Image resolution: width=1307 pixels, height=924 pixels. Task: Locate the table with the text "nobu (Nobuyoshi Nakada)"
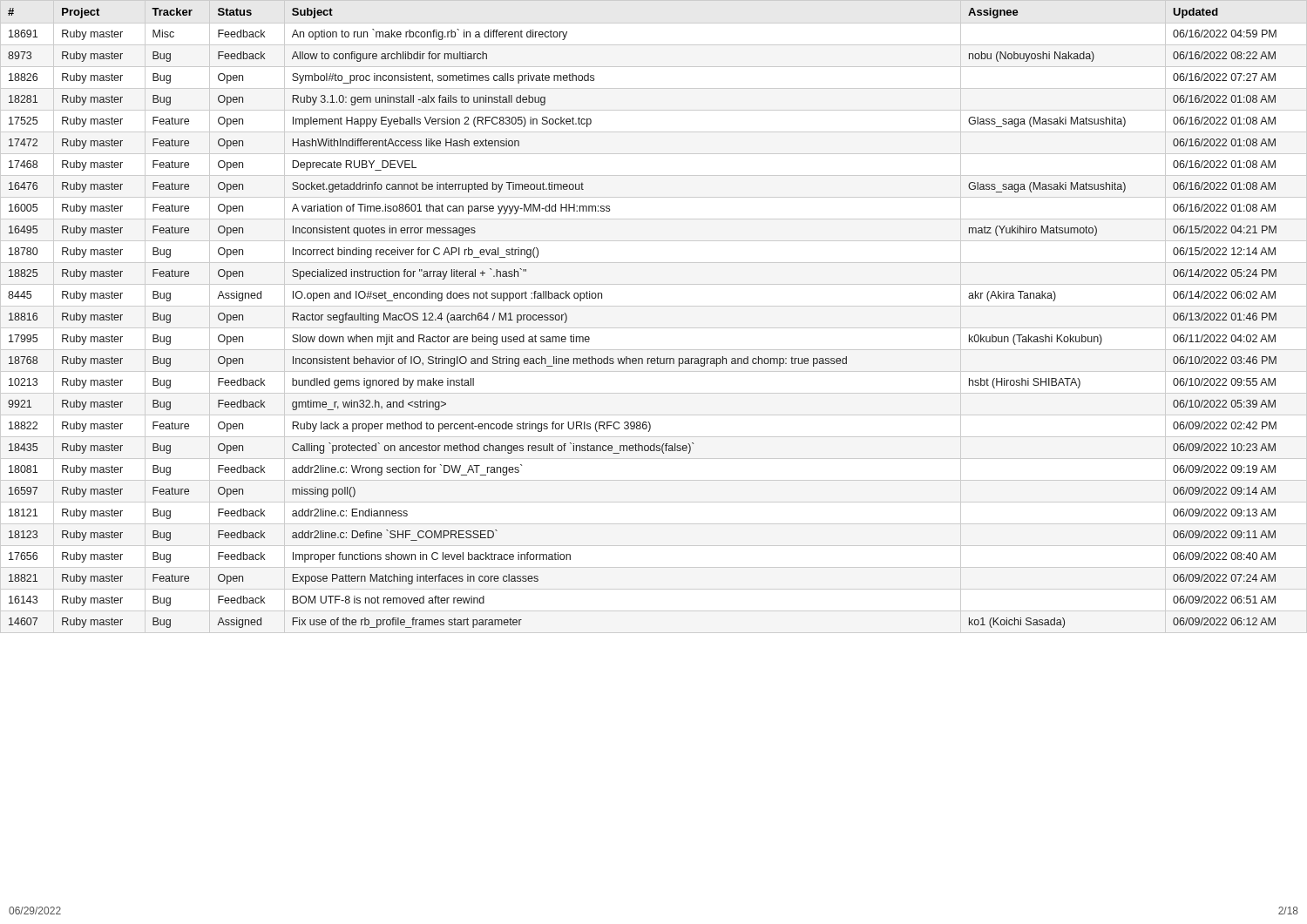pyautogui.click(x=654, y=330)
